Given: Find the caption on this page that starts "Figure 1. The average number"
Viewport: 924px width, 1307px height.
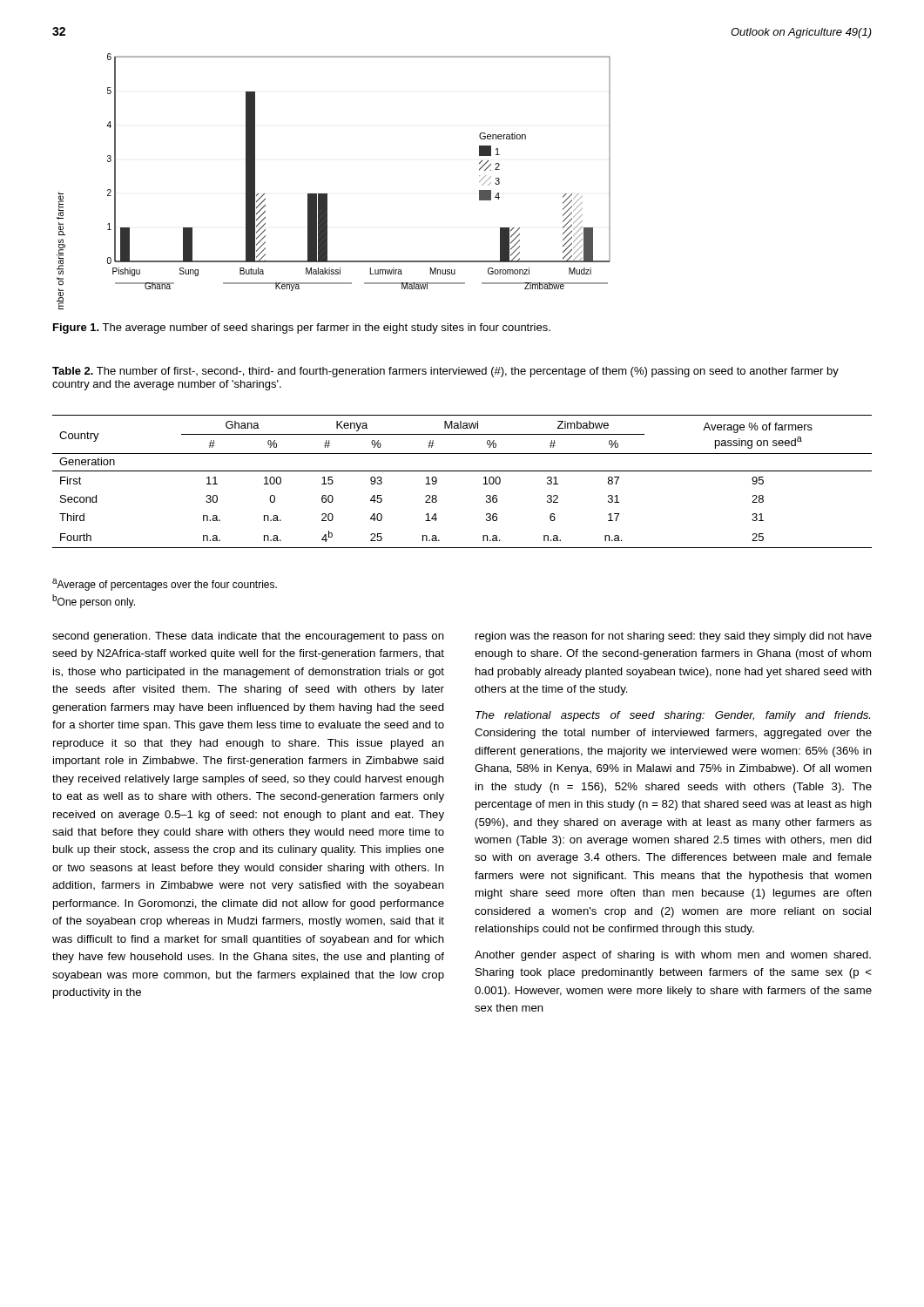Looking at the screenshot, I should coord(302,327).
